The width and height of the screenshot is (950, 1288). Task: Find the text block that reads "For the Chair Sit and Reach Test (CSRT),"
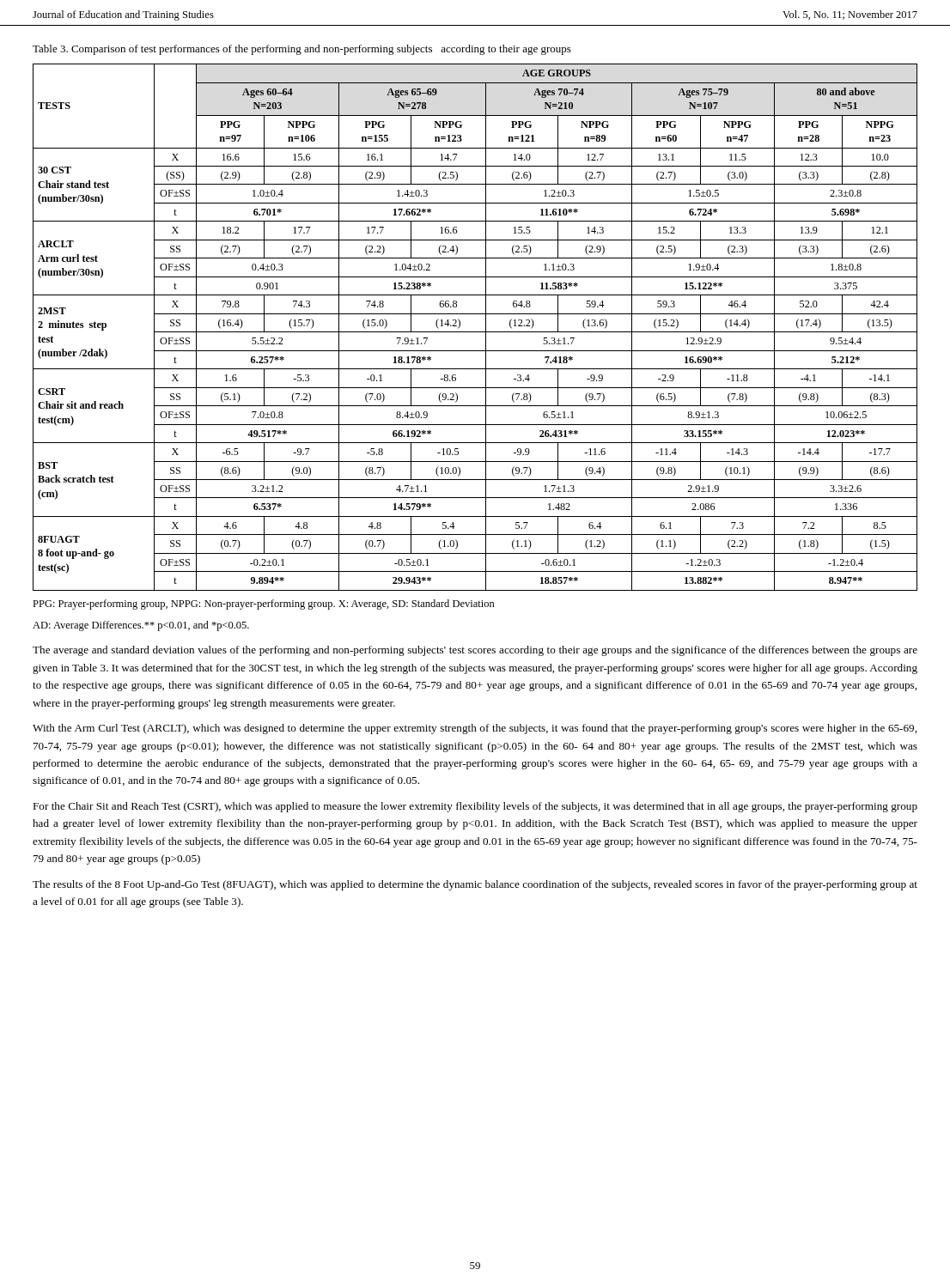click(x=475, y=832)
